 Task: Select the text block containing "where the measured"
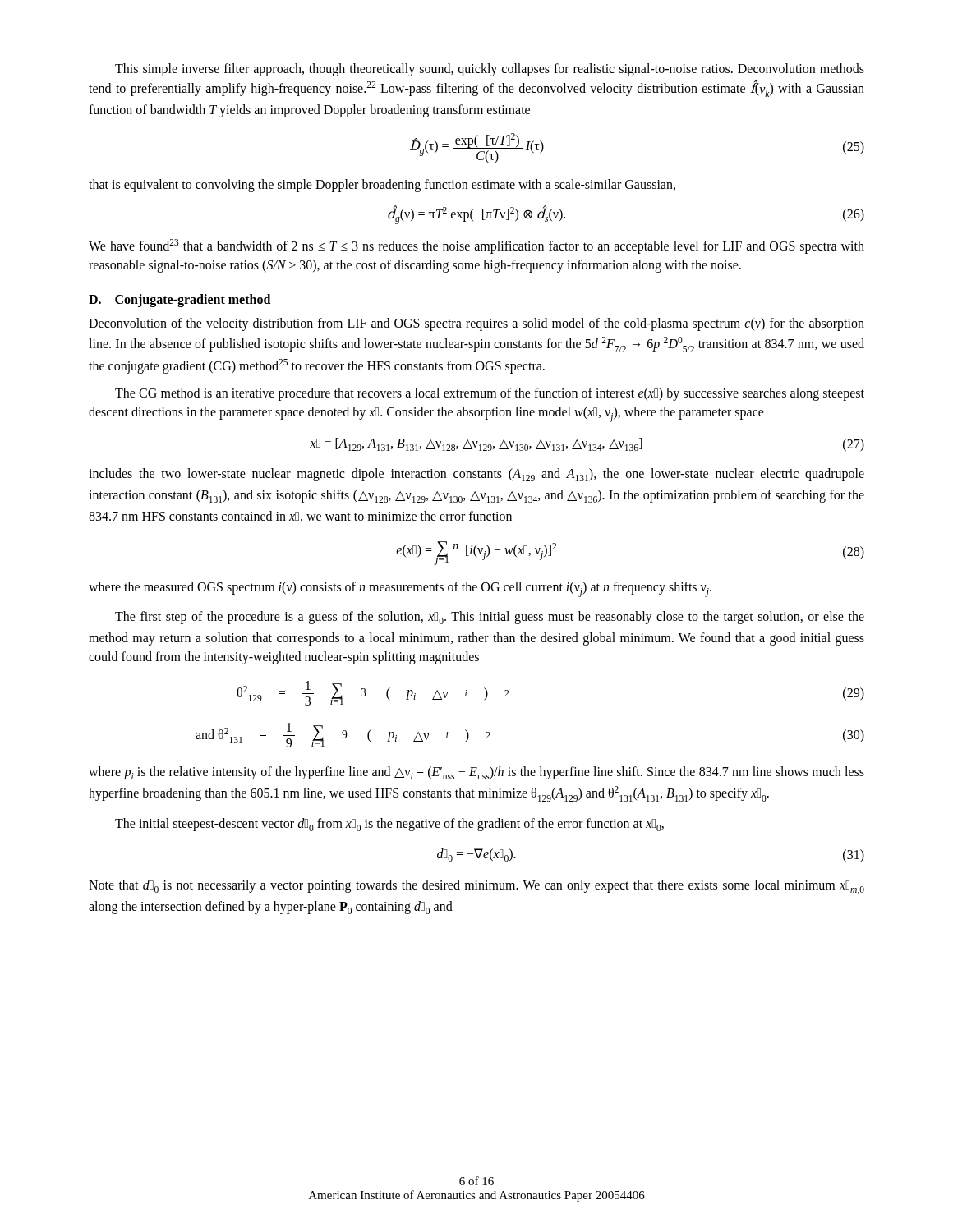click(400, 588)
